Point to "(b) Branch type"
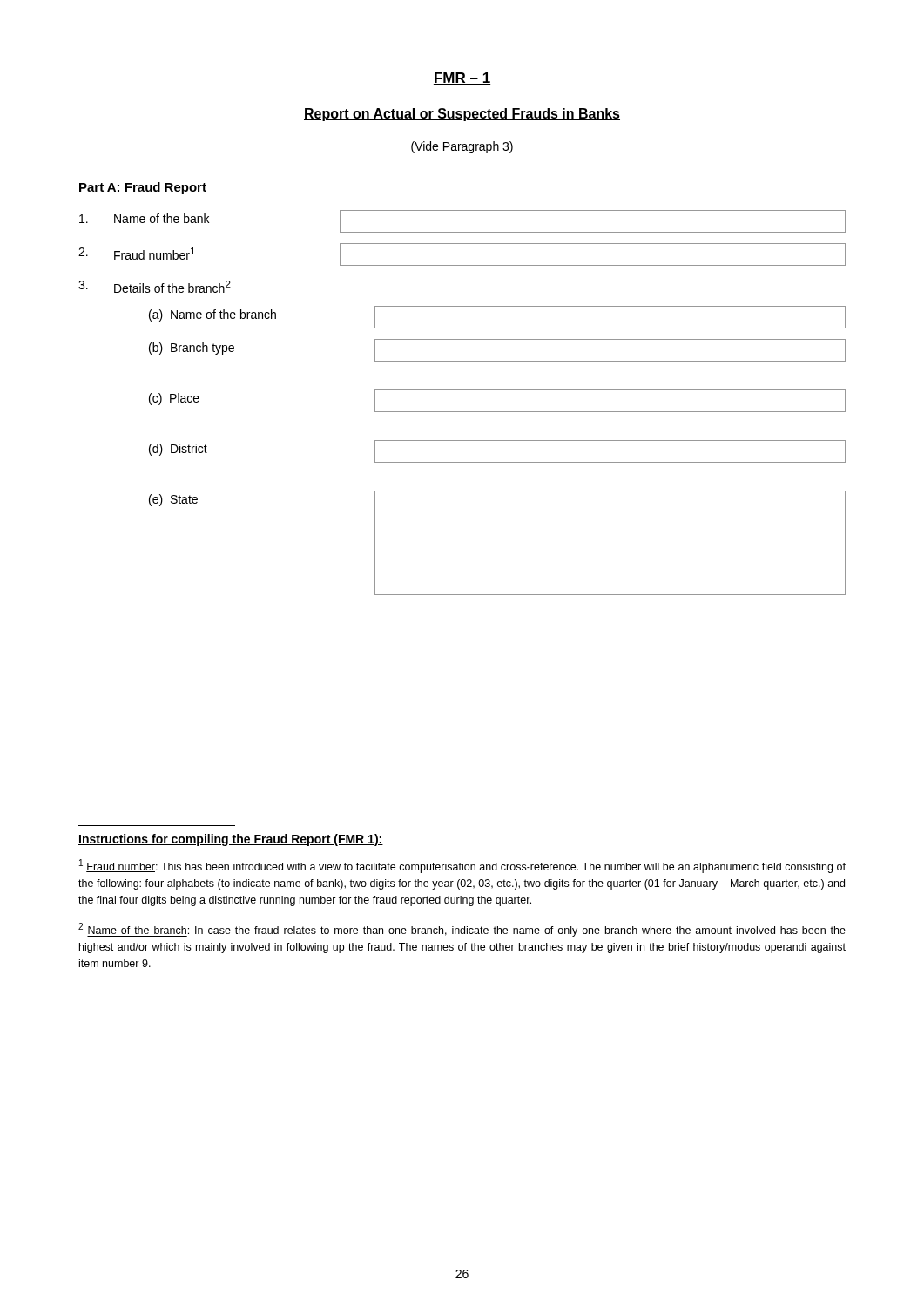Viewport: 924px width, 1307px height. pos(479,350)
